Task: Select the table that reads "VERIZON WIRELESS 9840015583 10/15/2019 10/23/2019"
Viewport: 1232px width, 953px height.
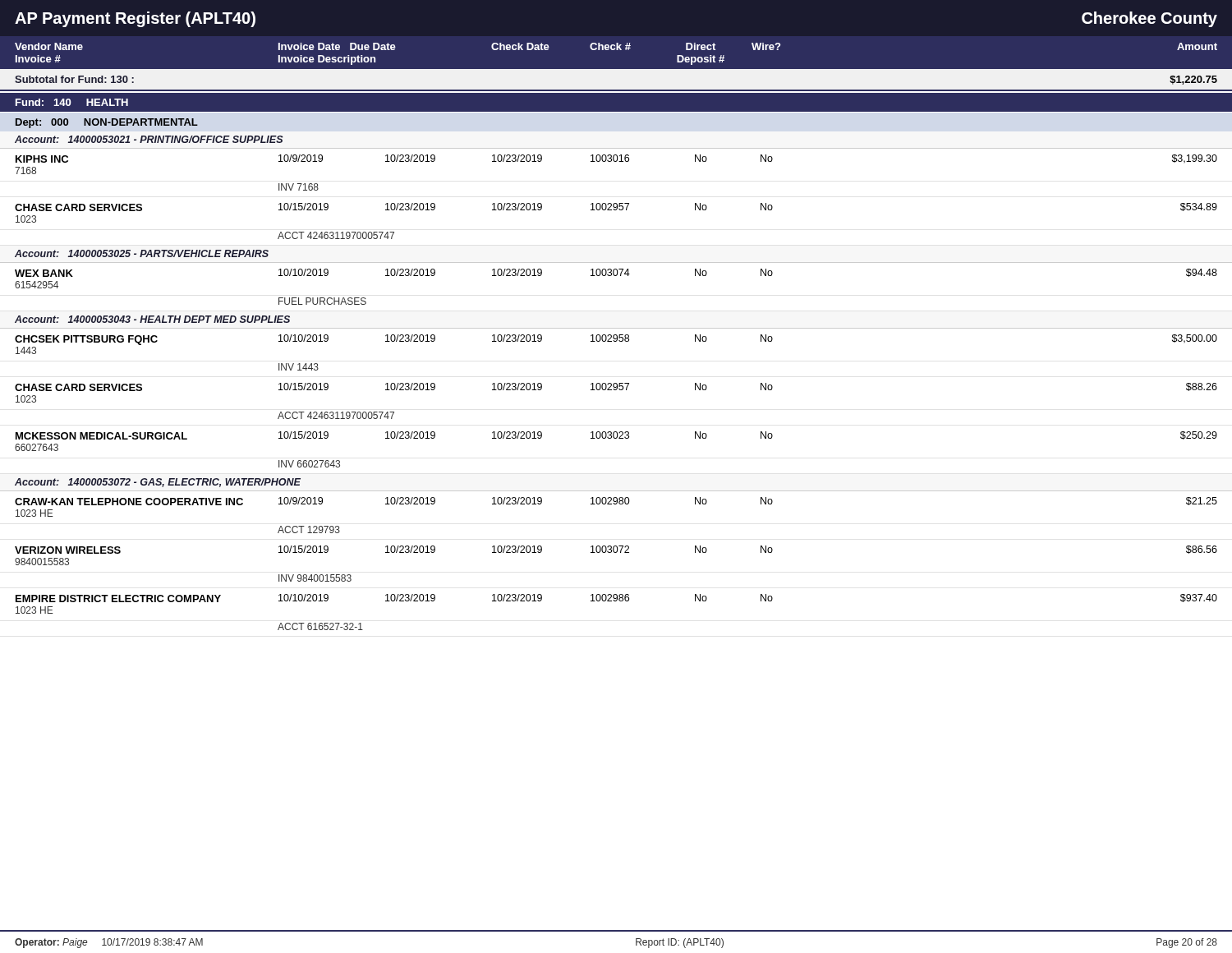Action: pos(616,556)
